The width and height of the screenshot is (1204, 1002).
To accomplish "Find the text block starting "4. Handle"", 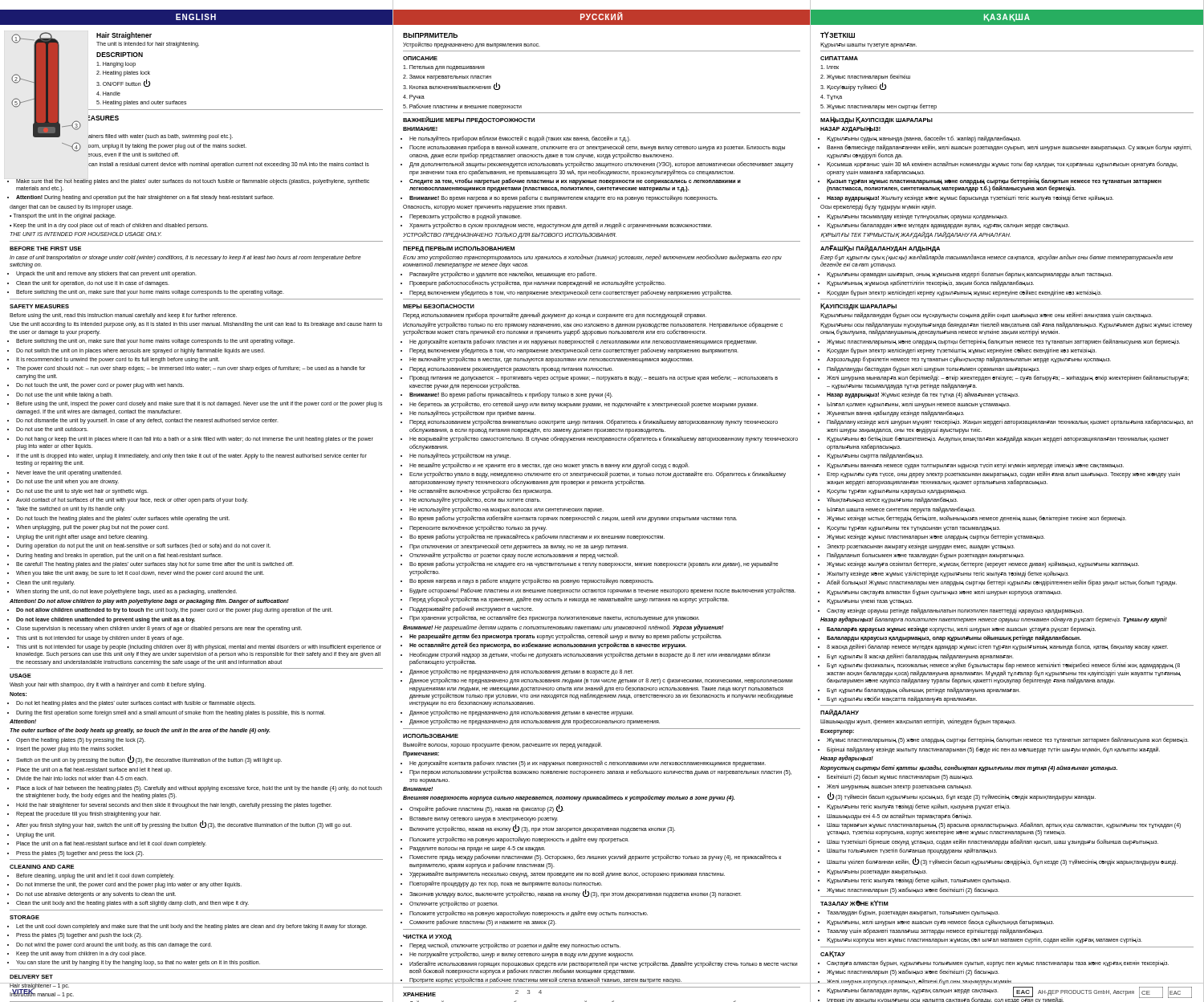I will coord(108,94).
